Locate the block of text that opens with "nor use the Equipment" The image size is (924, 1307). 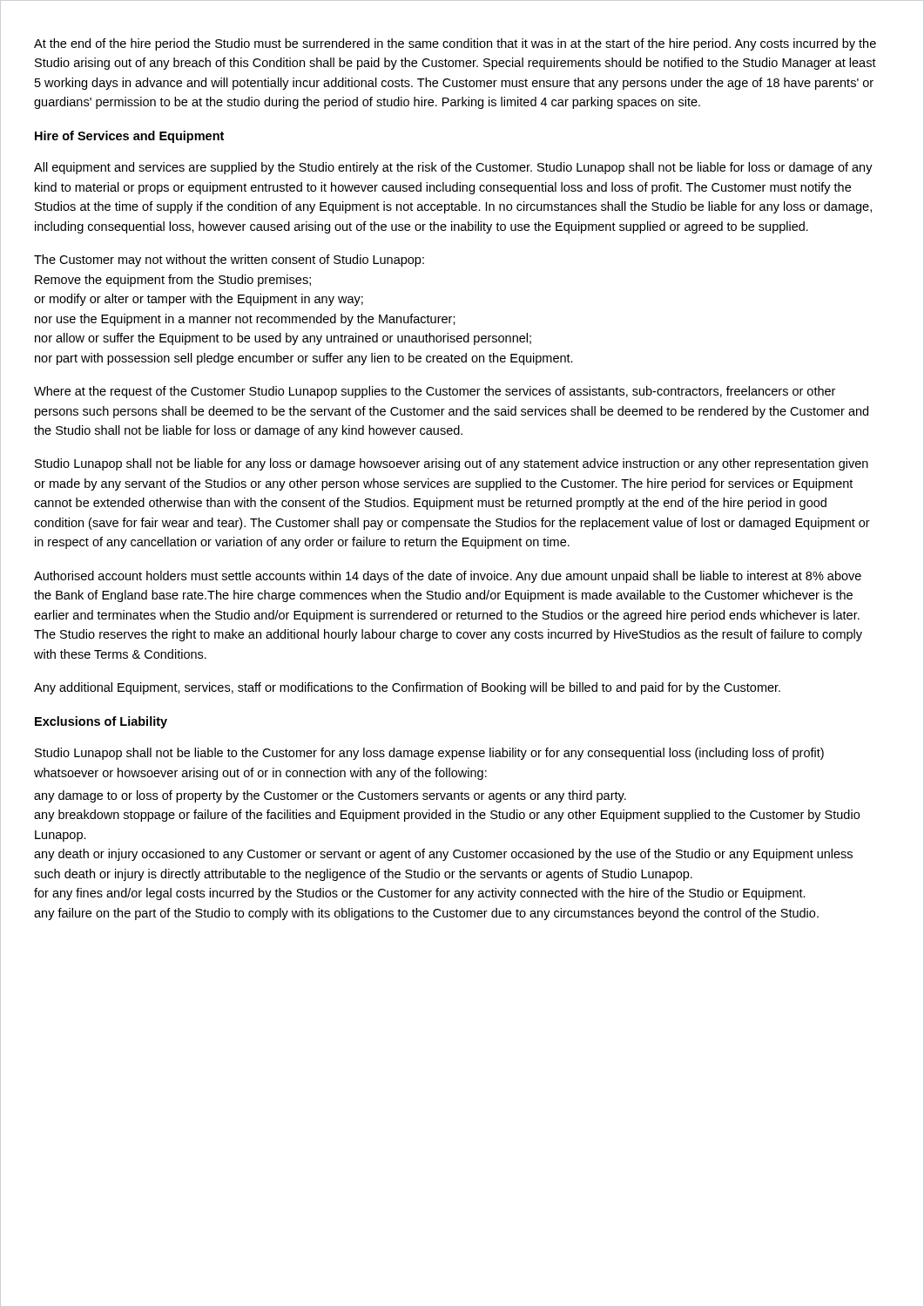pyautogui.click(x=245, y=319)
